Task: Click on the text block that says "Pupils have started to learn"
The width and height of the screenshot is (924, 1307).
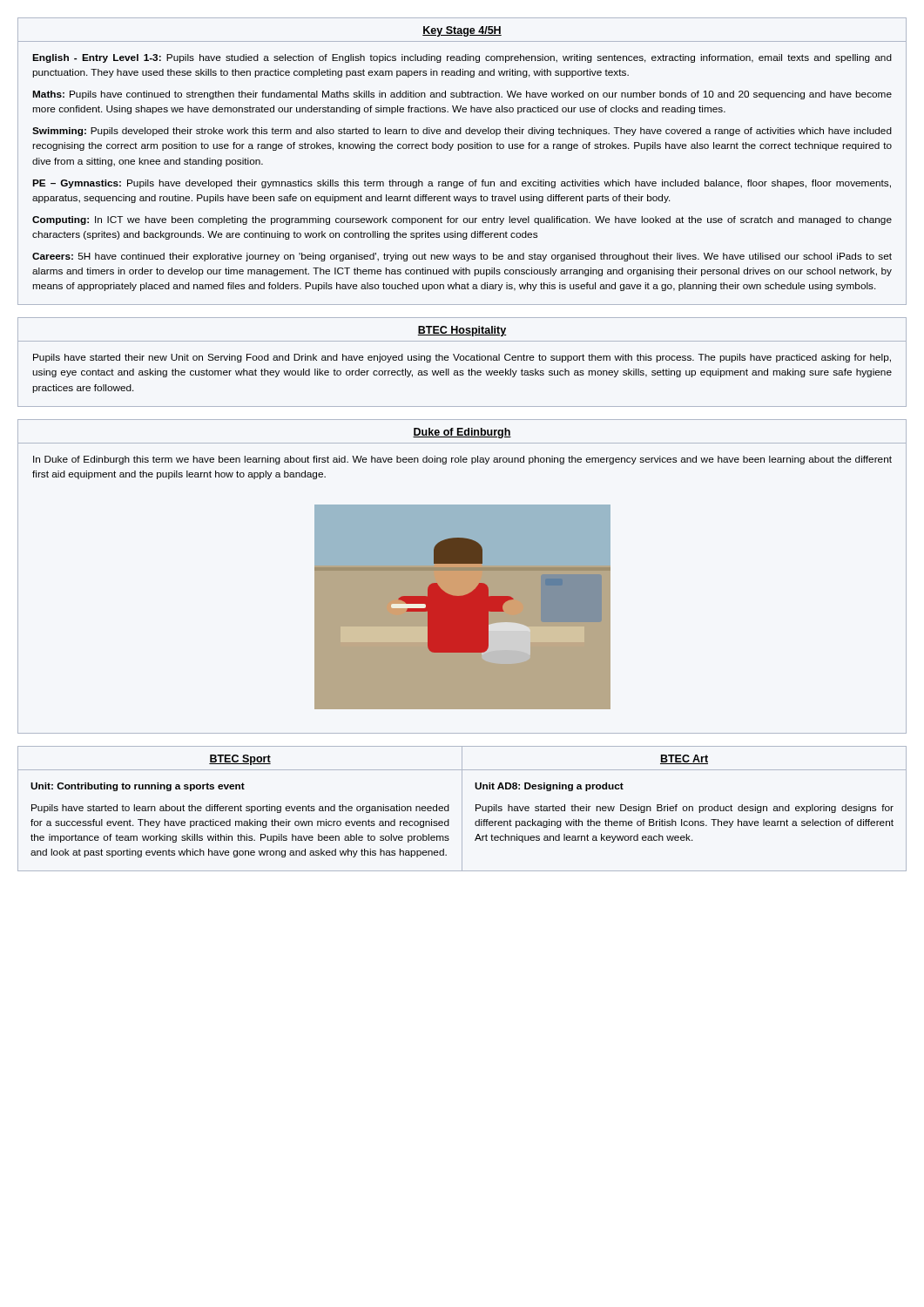Action: pos(240,830)
